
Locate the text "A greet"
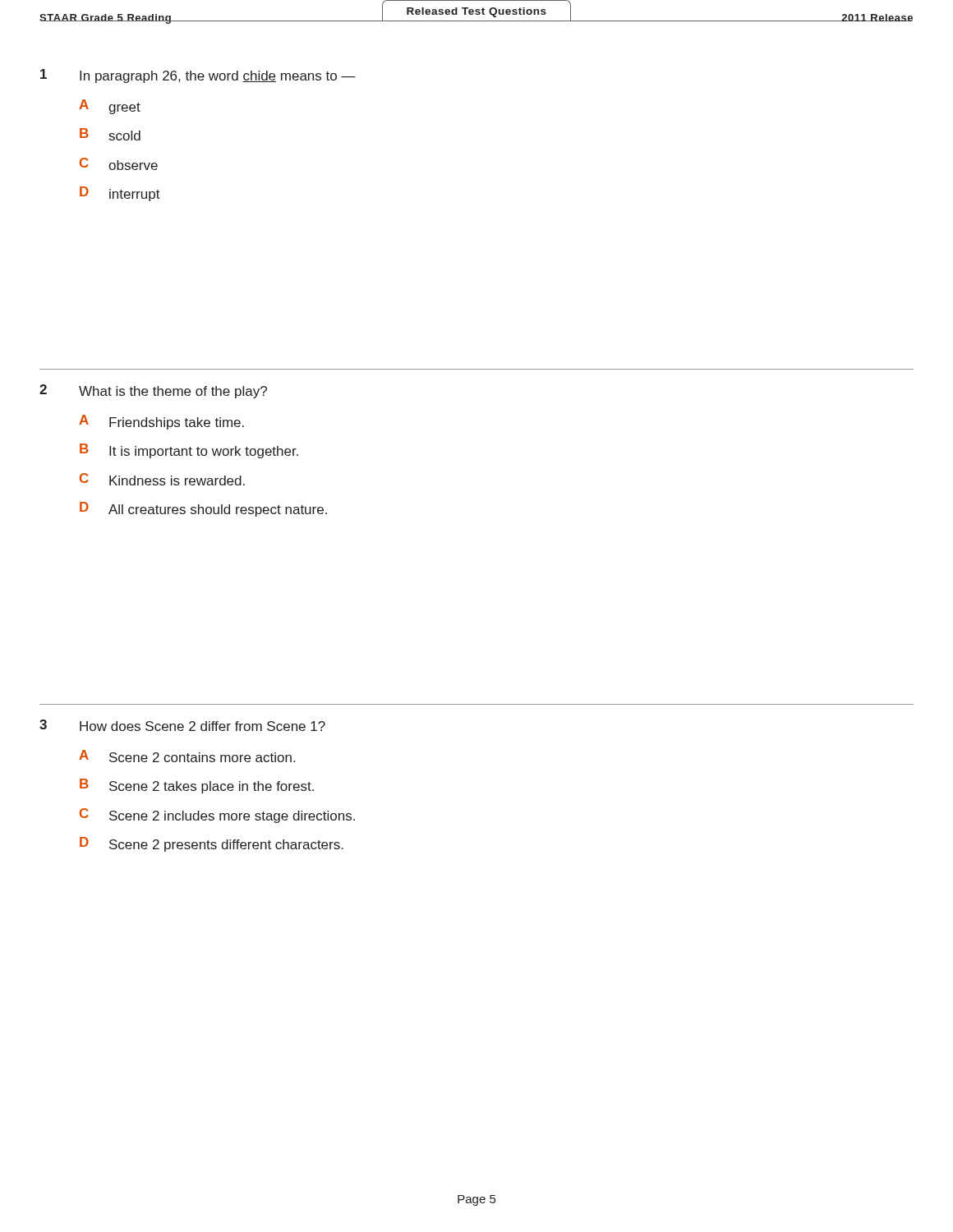pyautogui.click(x=110, y=107)
